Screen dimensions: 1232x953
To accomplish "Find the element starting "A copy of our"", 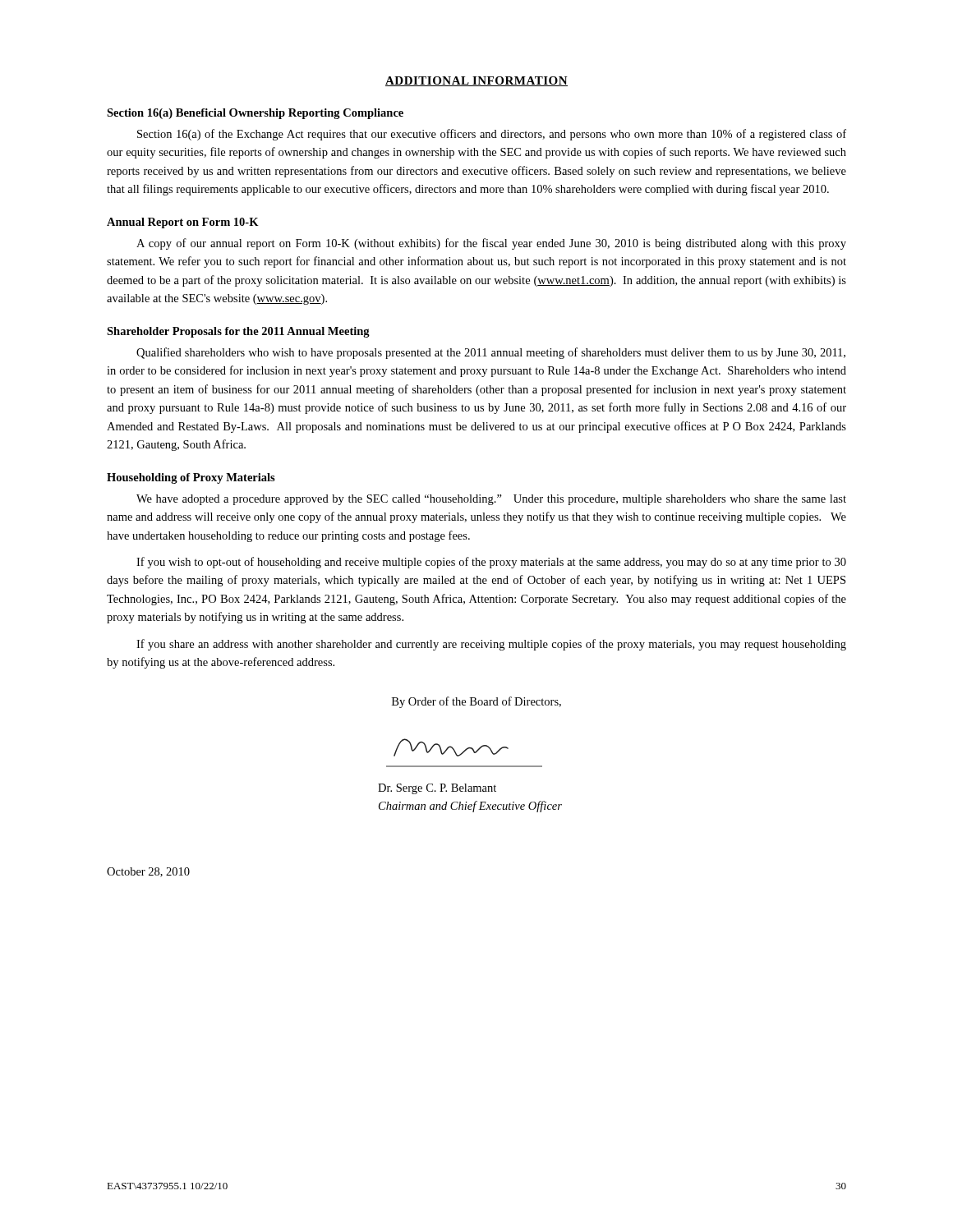I will tap(476, 271).
